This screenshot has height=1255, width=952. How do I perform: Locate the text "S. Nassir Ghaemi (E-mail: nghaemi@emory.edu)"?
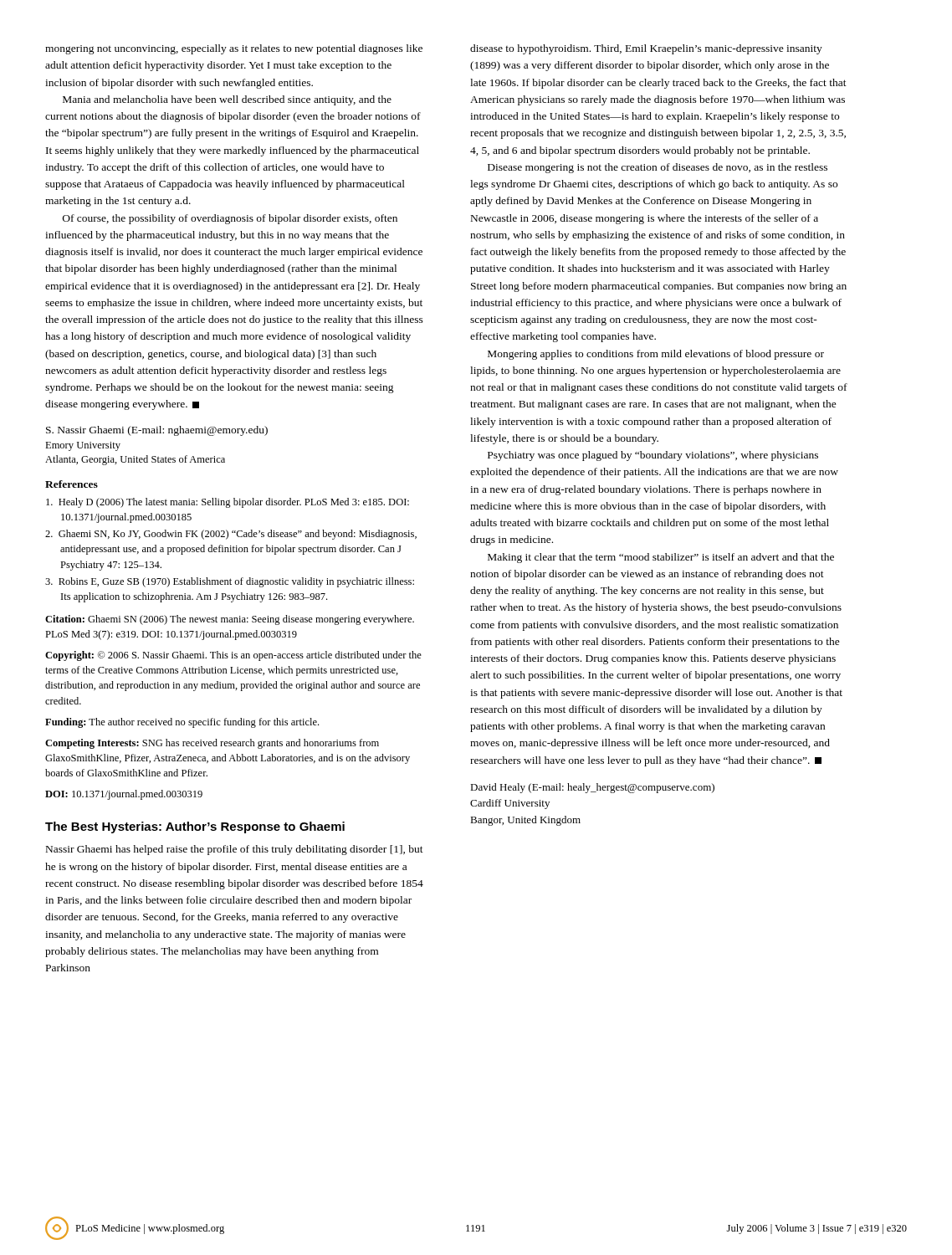[234, 430]
